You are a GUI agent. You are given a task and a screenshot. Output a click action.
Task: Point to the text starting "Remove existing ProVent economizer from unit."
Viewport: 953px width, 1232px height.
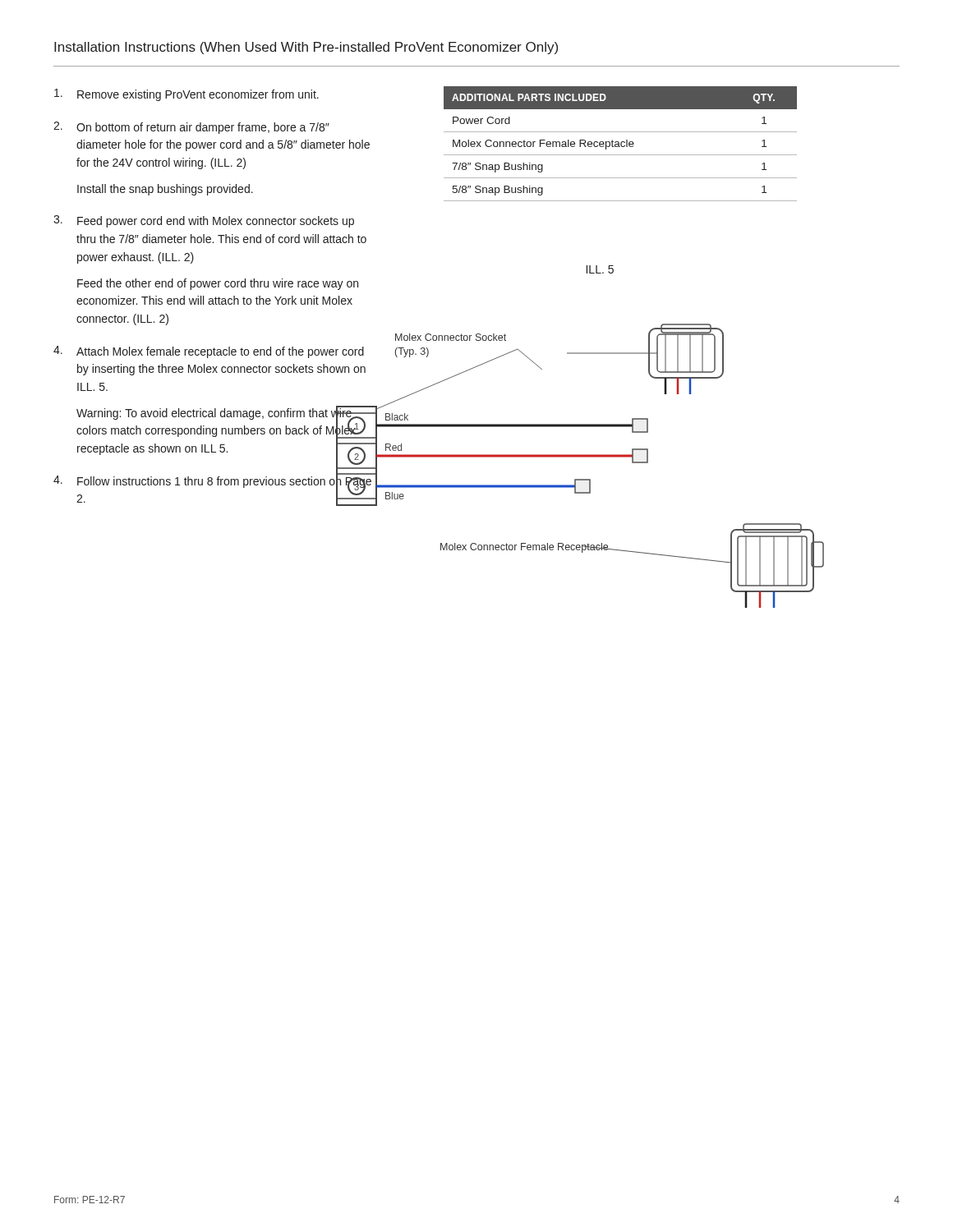[x=186, y=95]
